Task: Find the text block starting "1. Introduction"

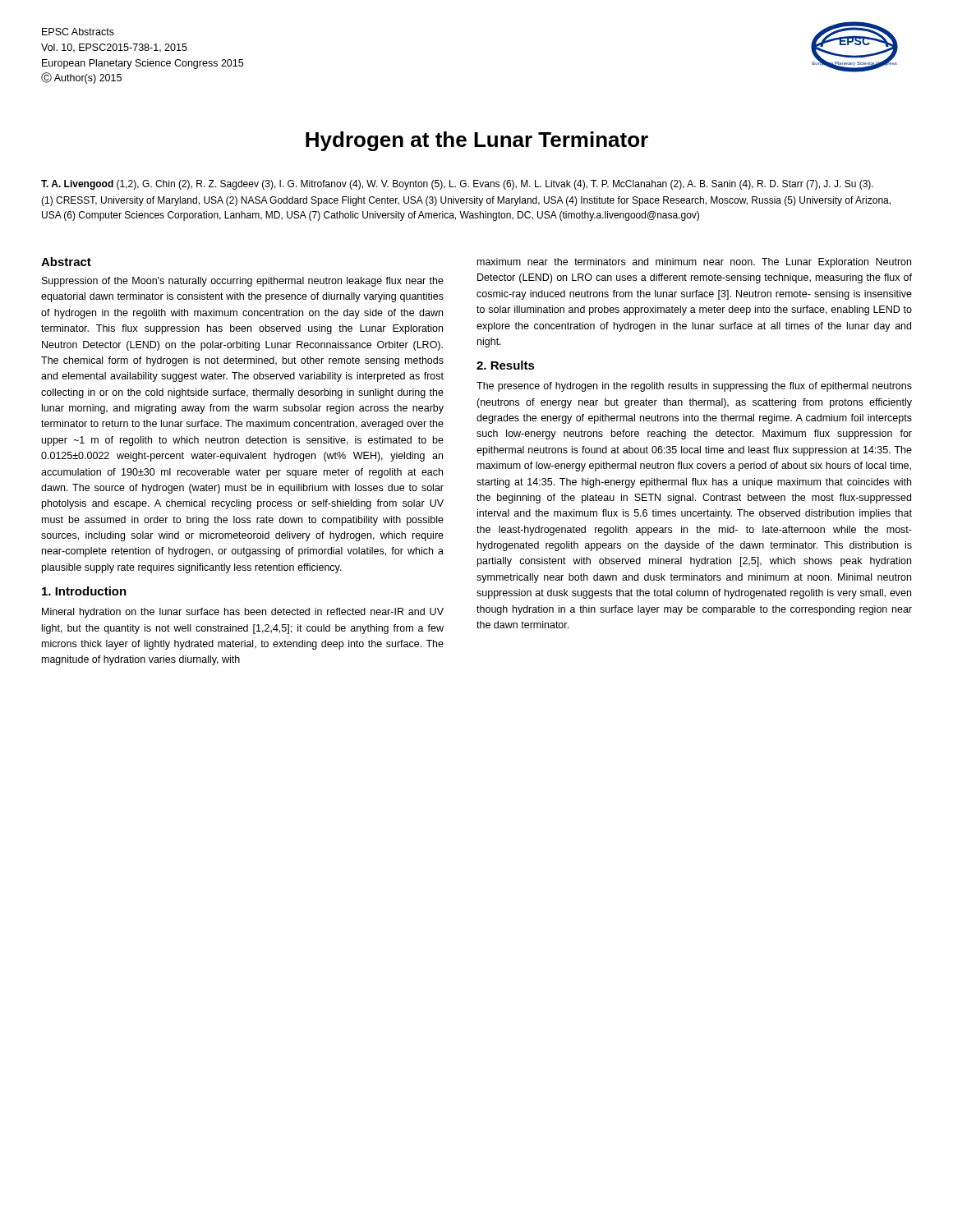Action: (84, 591)
